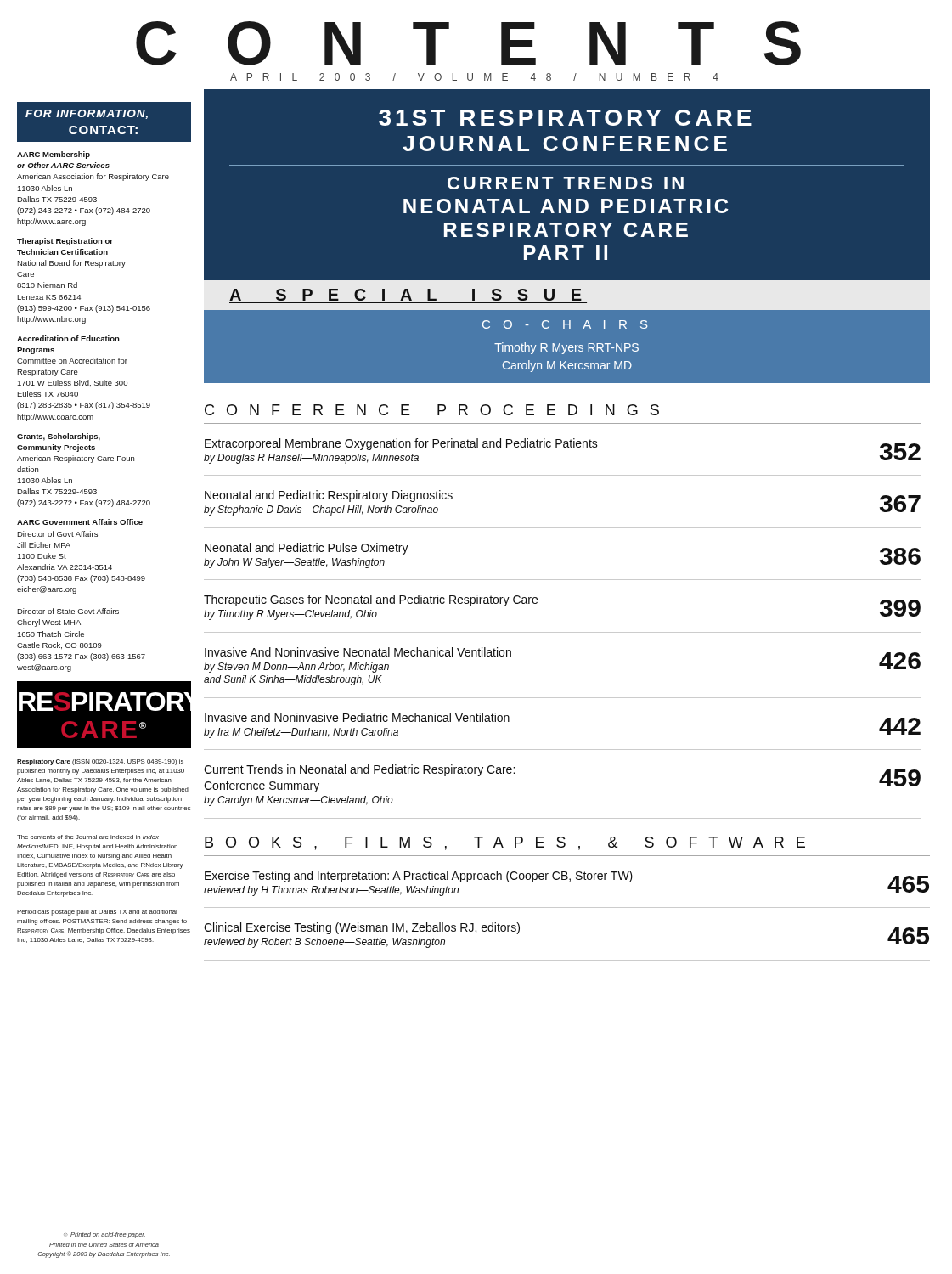Select the region starting "AARC Membership or Other AARC"
Image resolution: width=952 pixels, height=1274 pixels.
(x=104, y=187)
